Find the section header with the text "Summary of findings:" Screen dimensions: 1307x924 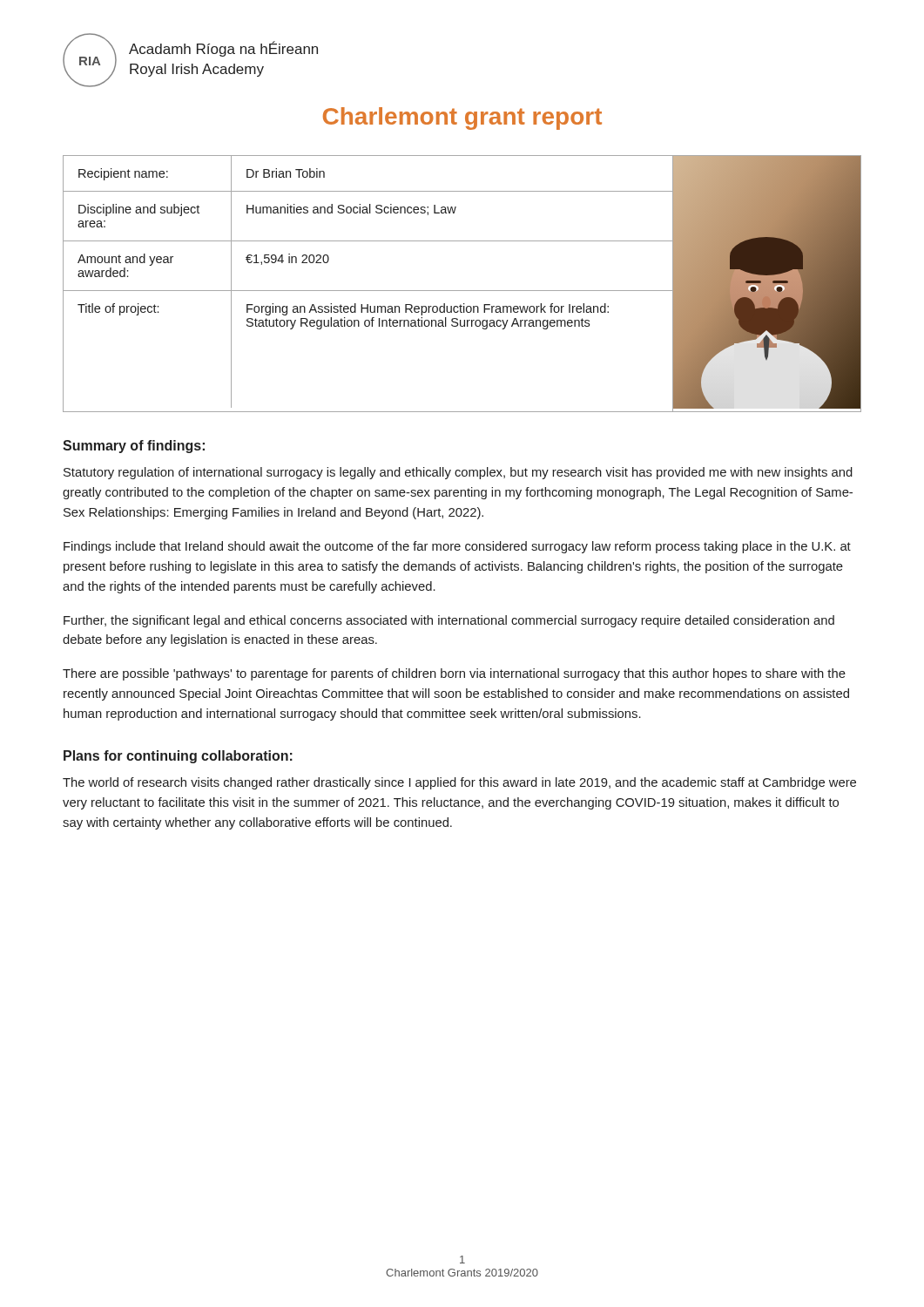click(134, 446)
